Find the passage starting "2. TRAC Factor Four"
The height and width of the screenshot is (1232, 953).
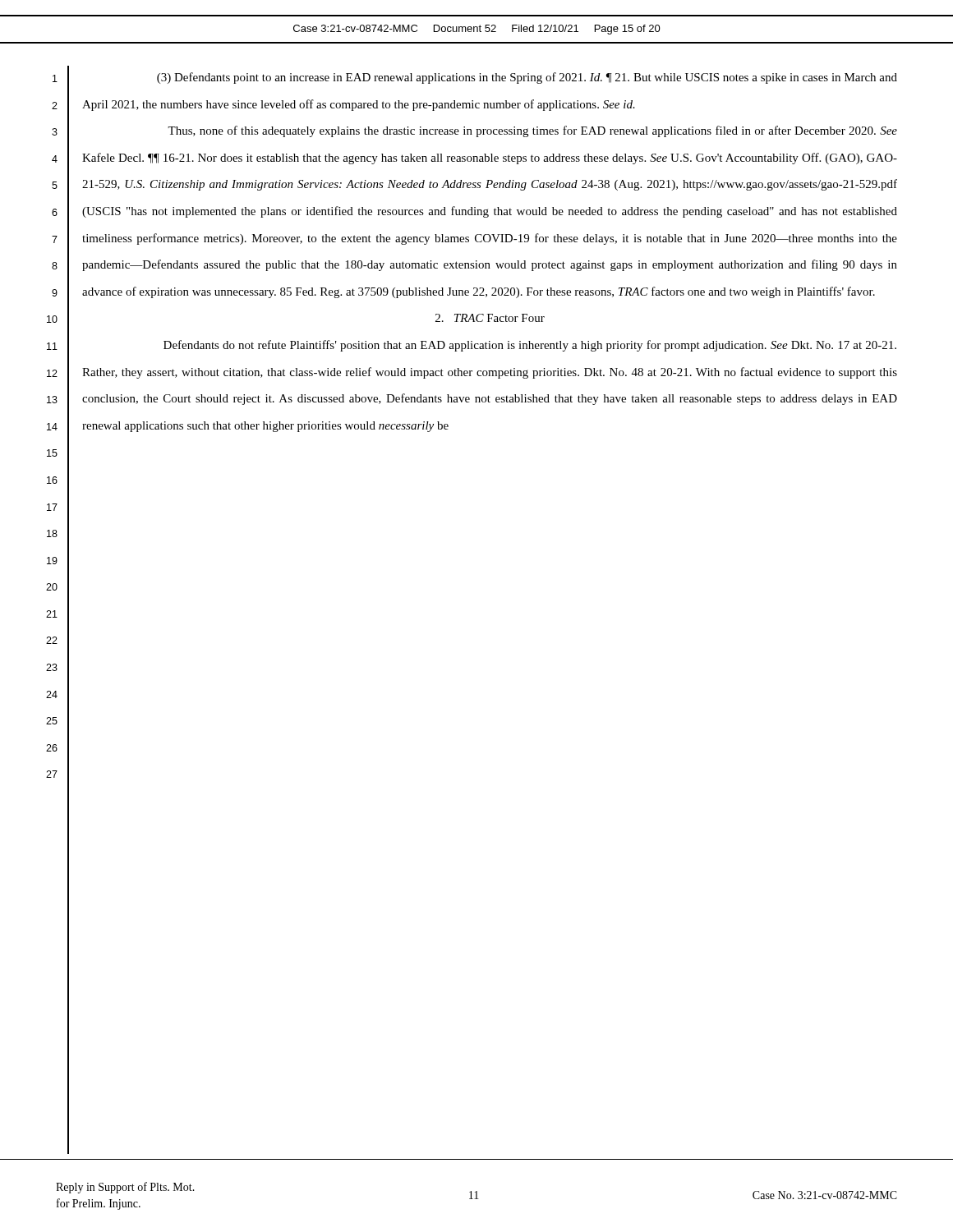[490, 318]
